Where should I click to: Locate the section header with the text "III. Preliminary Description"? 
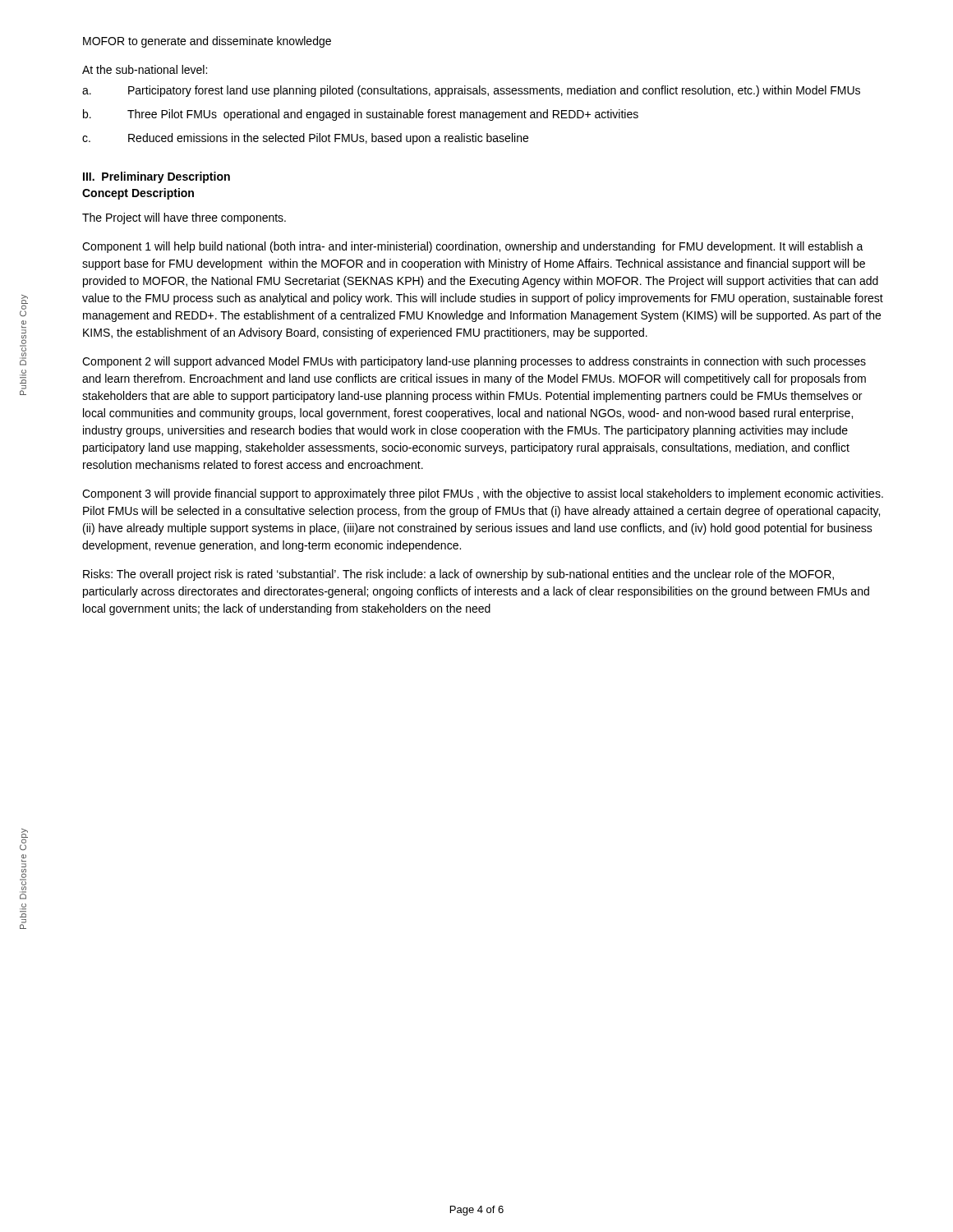[156, 177]
